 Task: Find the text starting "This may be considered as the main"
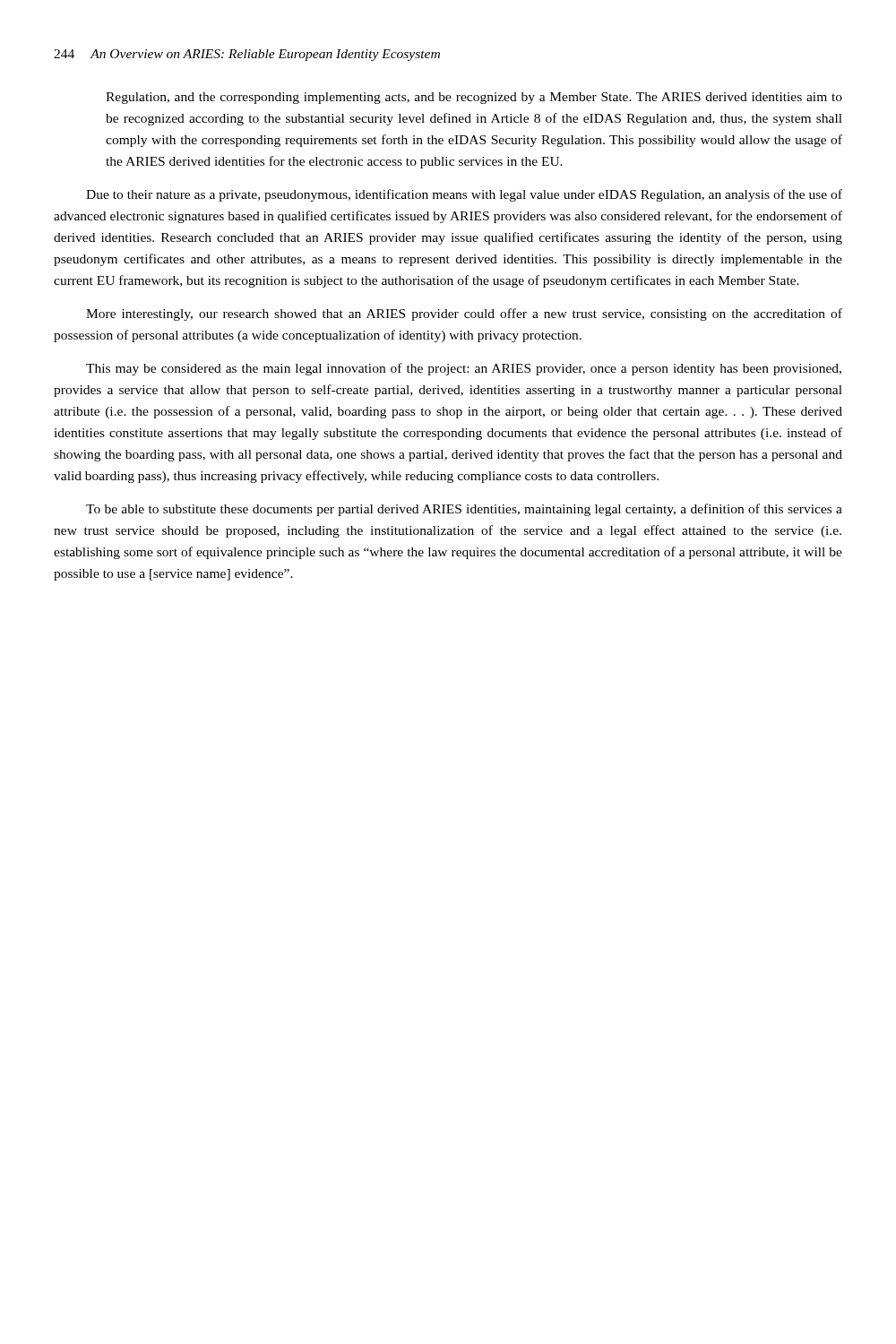pos(448,422)
